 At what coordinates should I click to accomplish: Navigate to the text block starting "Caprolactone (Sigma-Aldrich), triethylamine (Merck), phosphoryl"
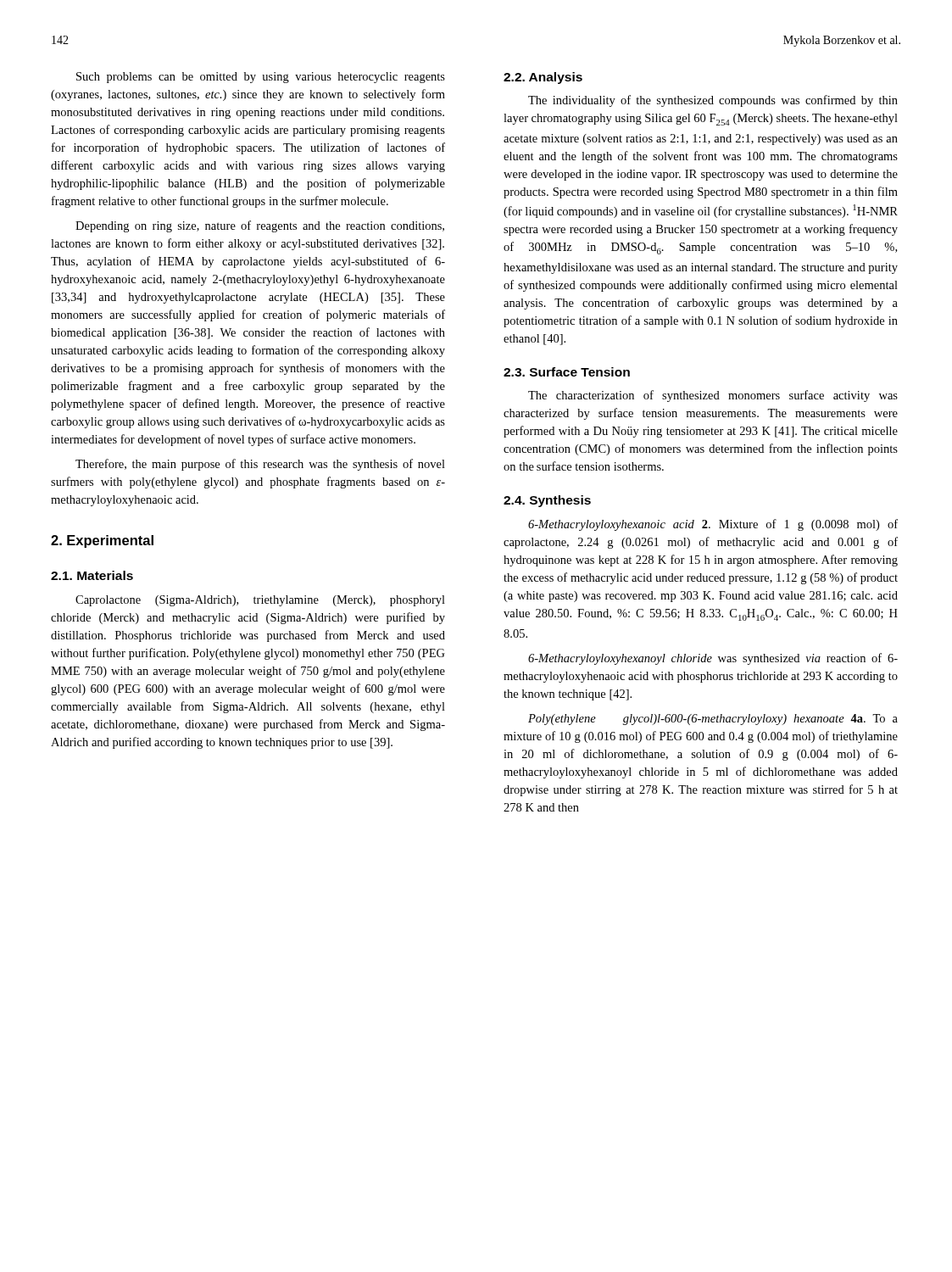[248, 671]
